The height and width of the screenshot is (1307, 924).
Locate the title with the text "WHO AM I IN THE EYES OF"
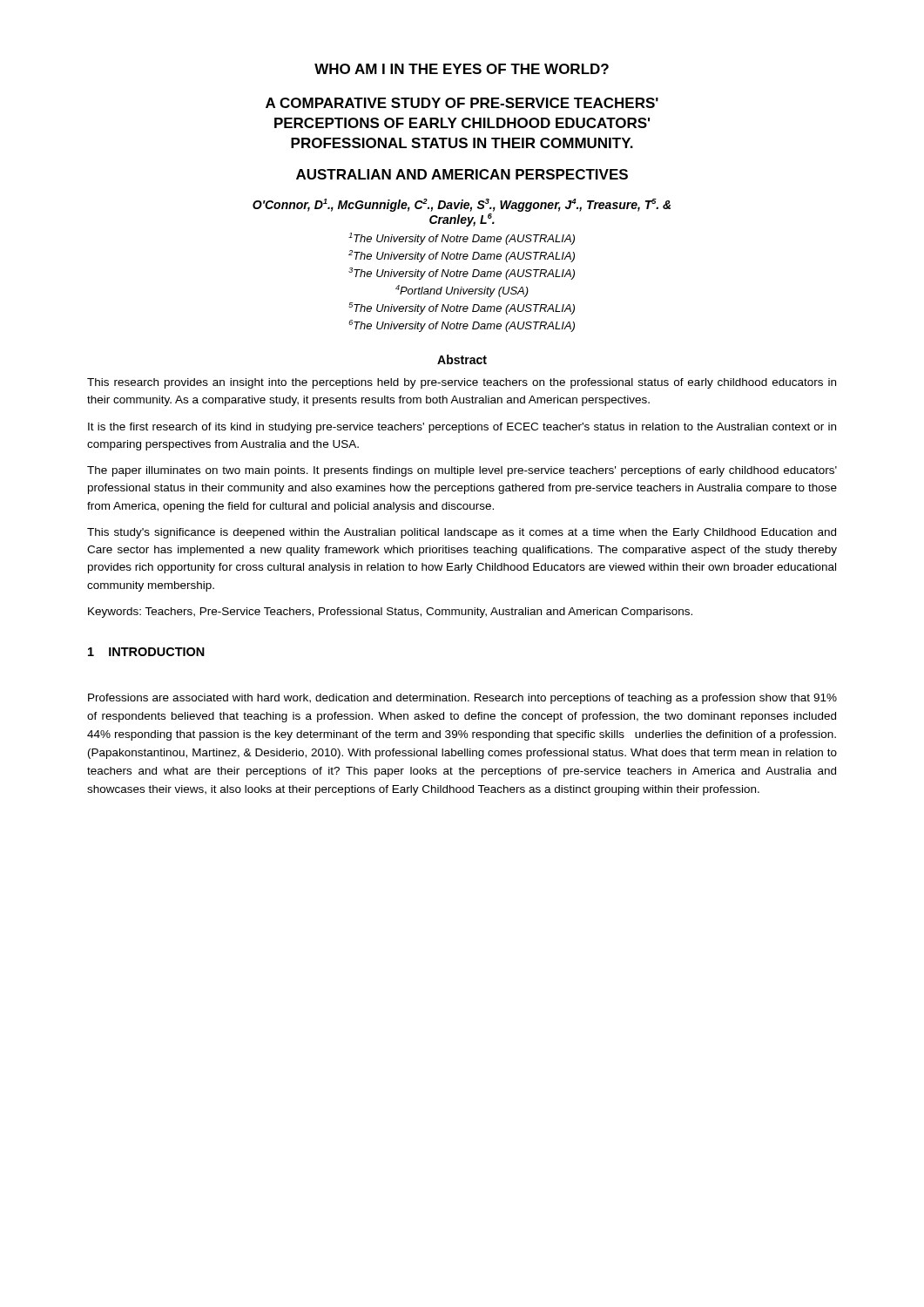pos(462,70)
